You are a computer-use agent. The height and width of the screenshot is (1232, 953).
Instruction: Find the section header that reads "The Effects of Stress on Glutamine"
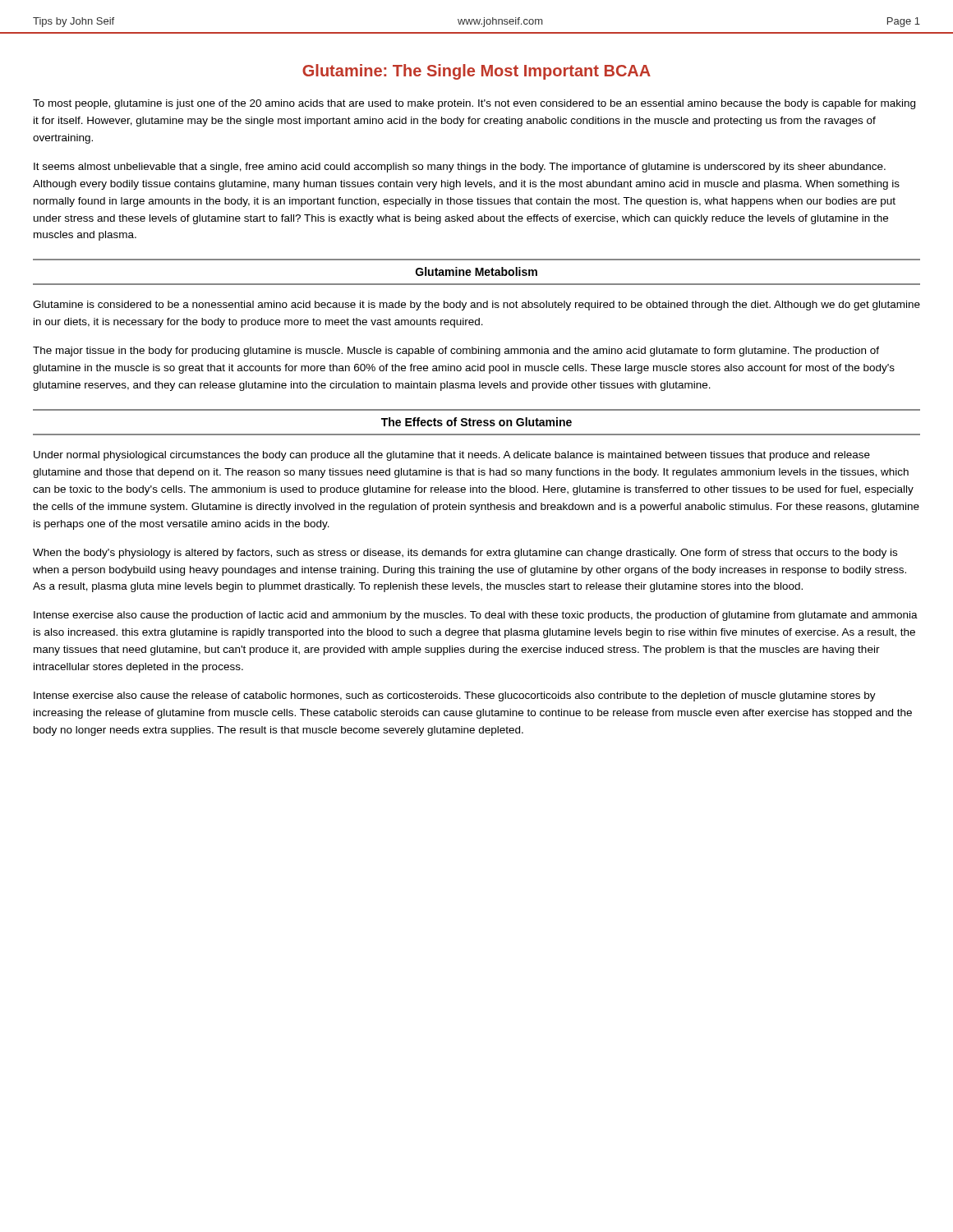(x=476, y=422)
